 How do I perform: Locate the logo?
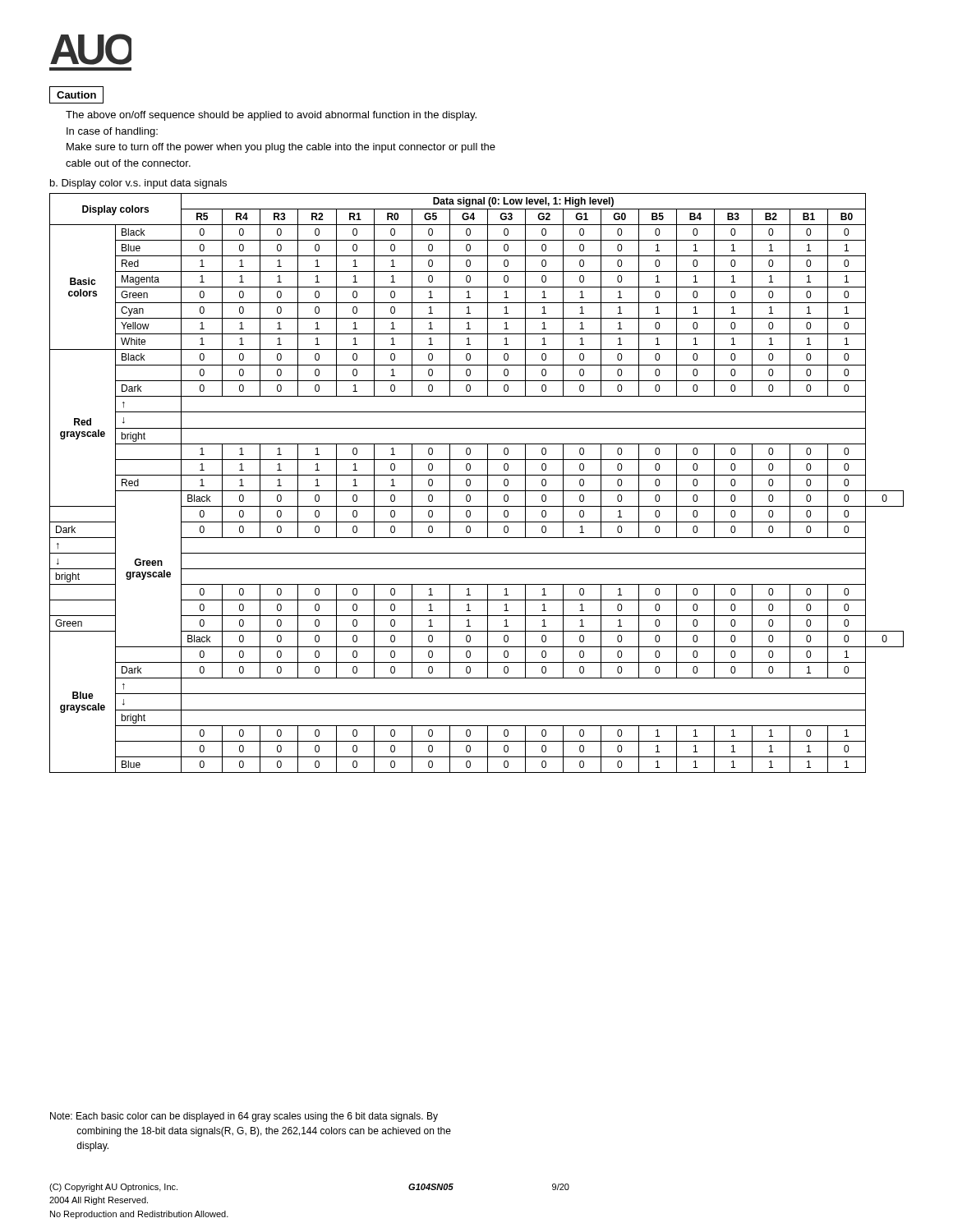[90, 48]
